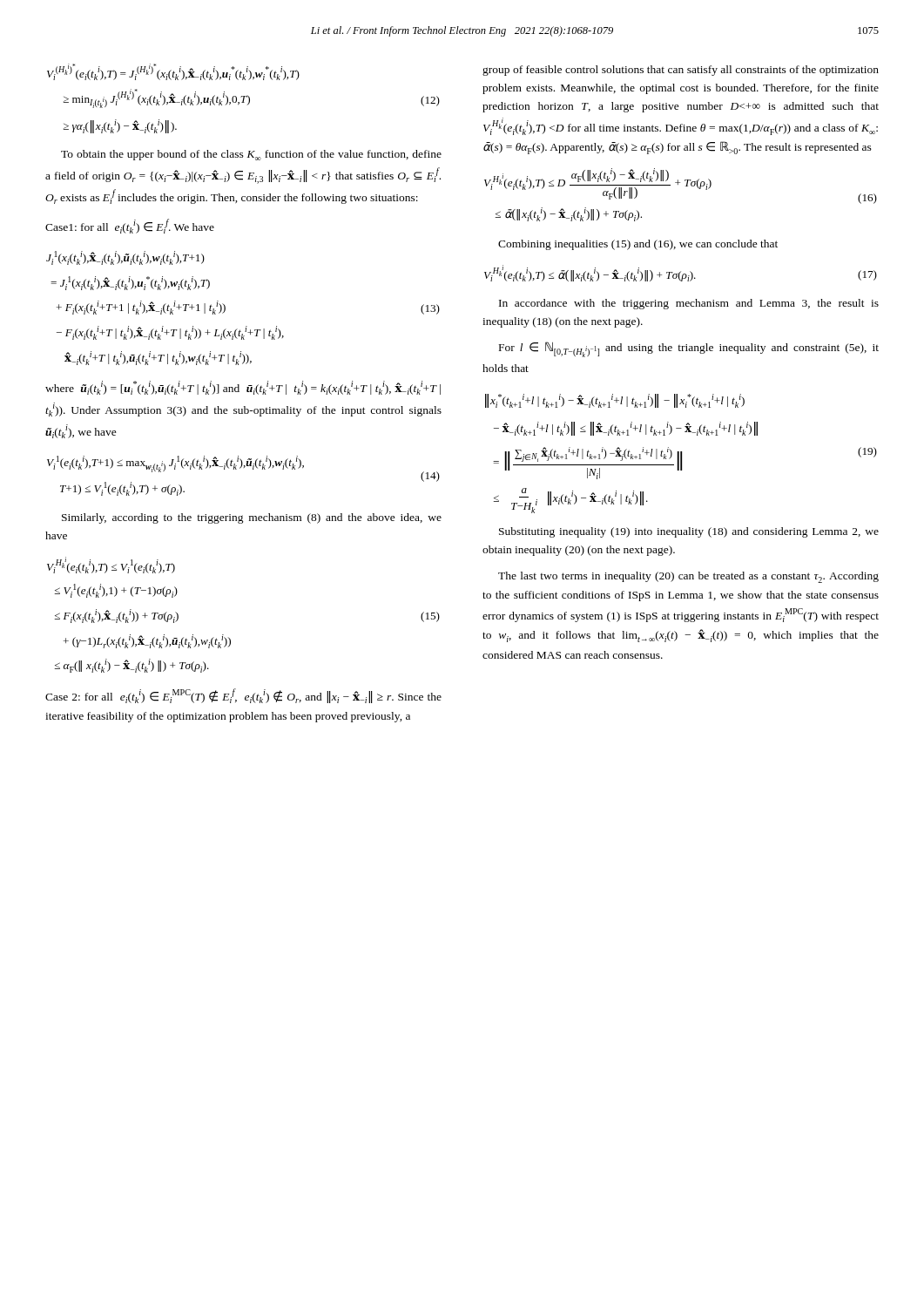Find the text block that reads "To obtain the upper bound of"

click(243, 177)
